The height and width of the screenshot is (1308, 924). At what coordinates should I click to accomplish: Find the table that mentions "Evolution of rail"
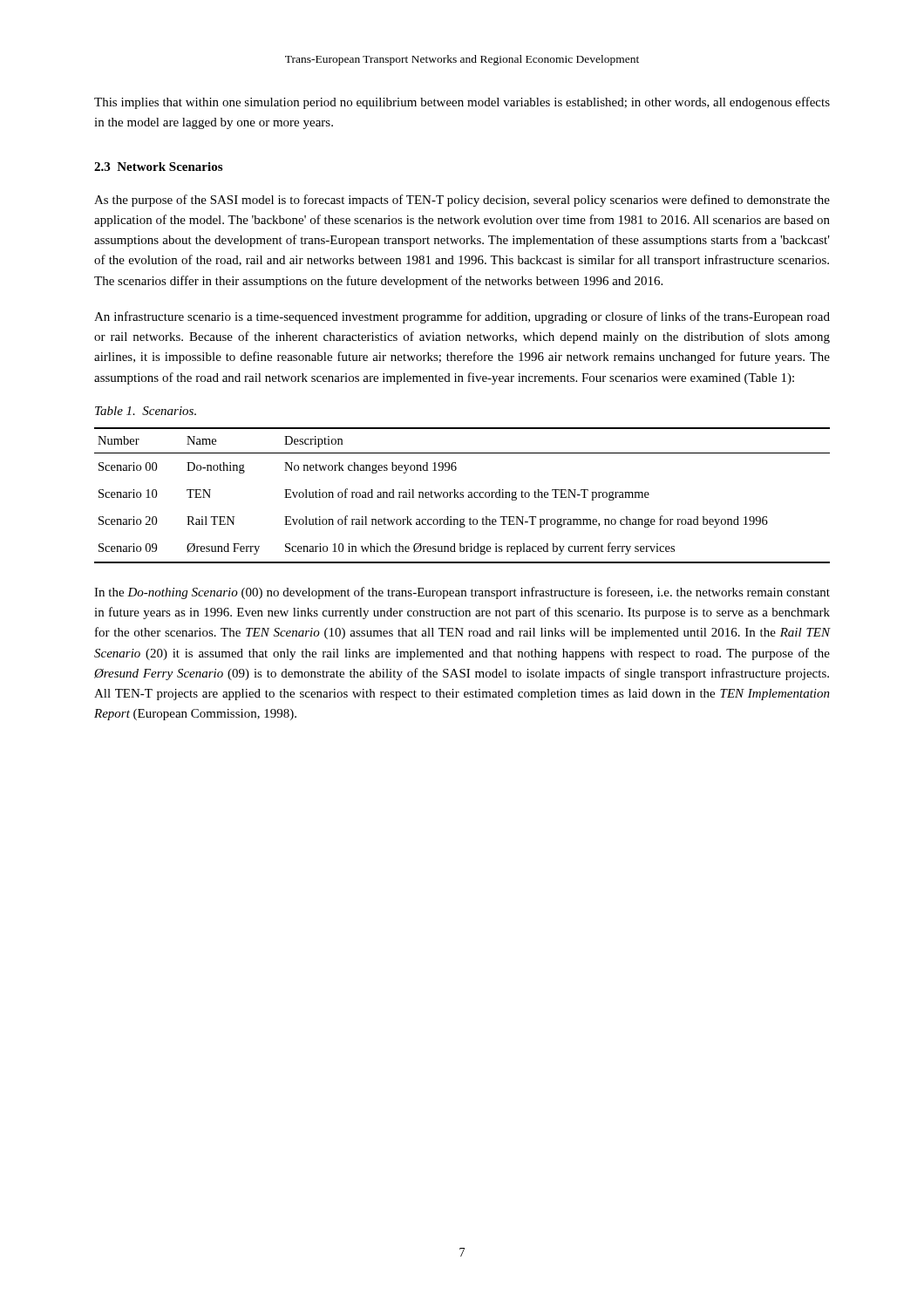coord(462,496)
